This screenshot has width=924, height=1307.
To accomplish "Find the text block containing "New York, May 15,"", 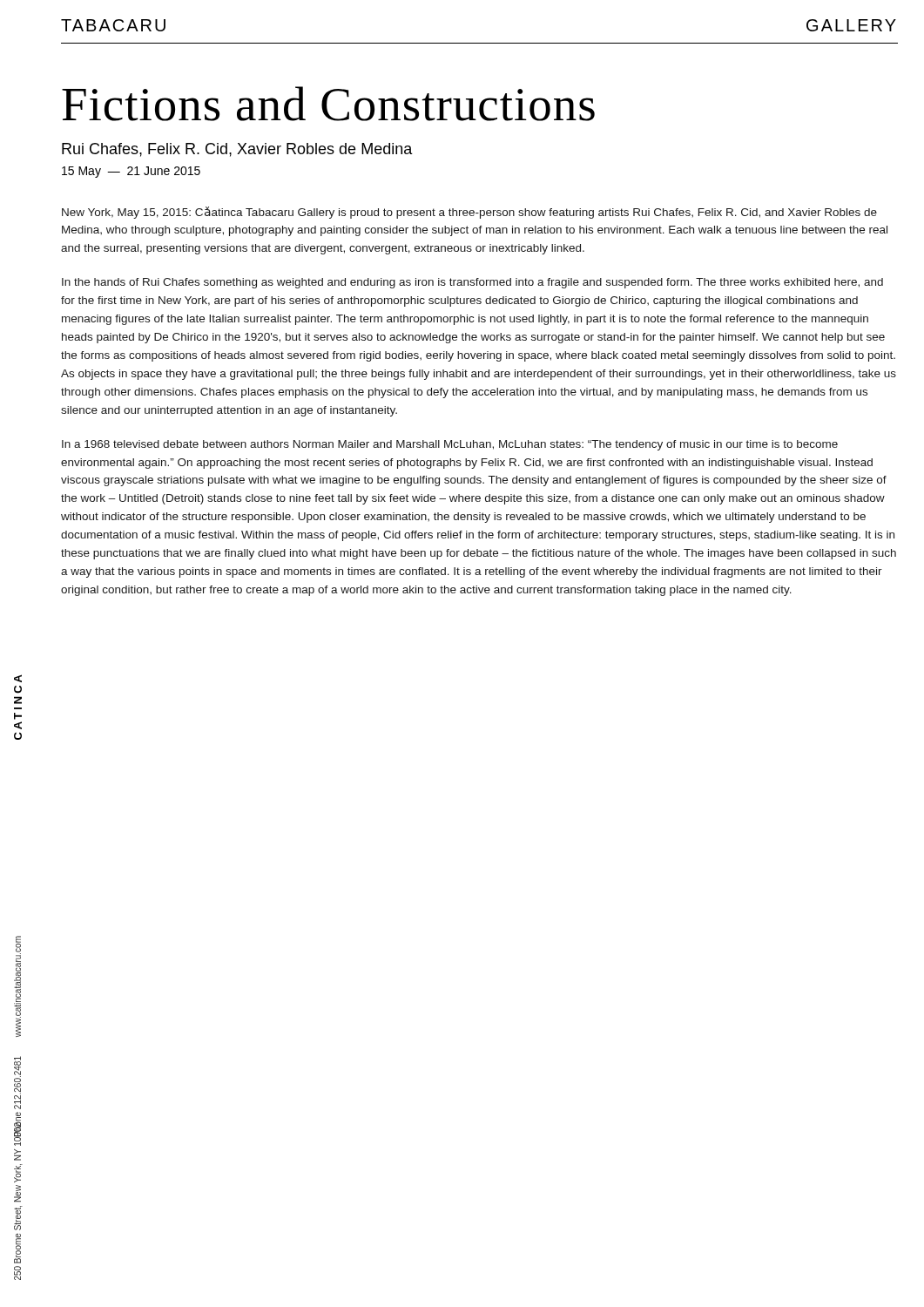I will coord(475,230).
